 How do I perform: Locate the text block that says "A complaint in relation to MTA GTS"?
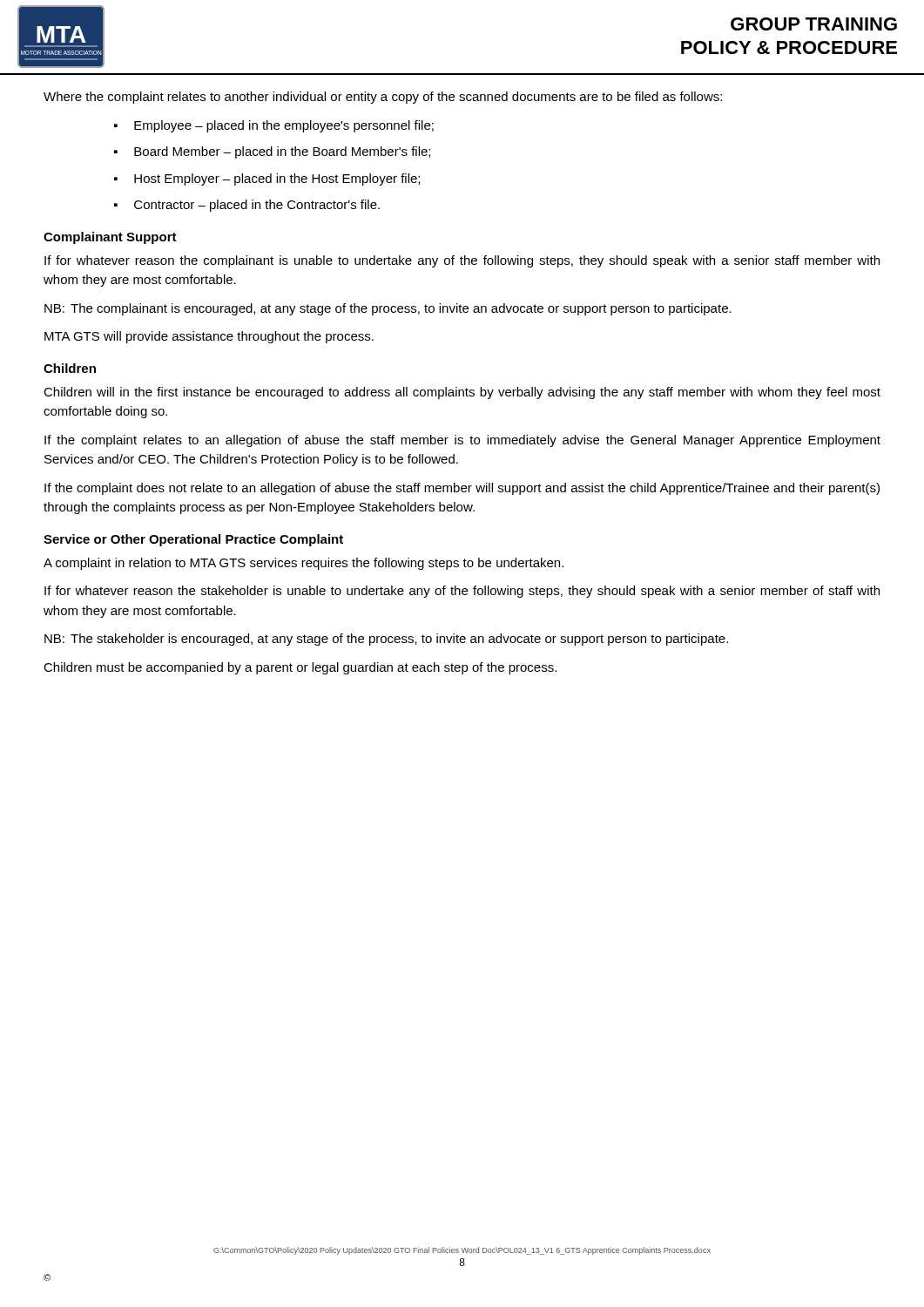[x=304, y=562]
